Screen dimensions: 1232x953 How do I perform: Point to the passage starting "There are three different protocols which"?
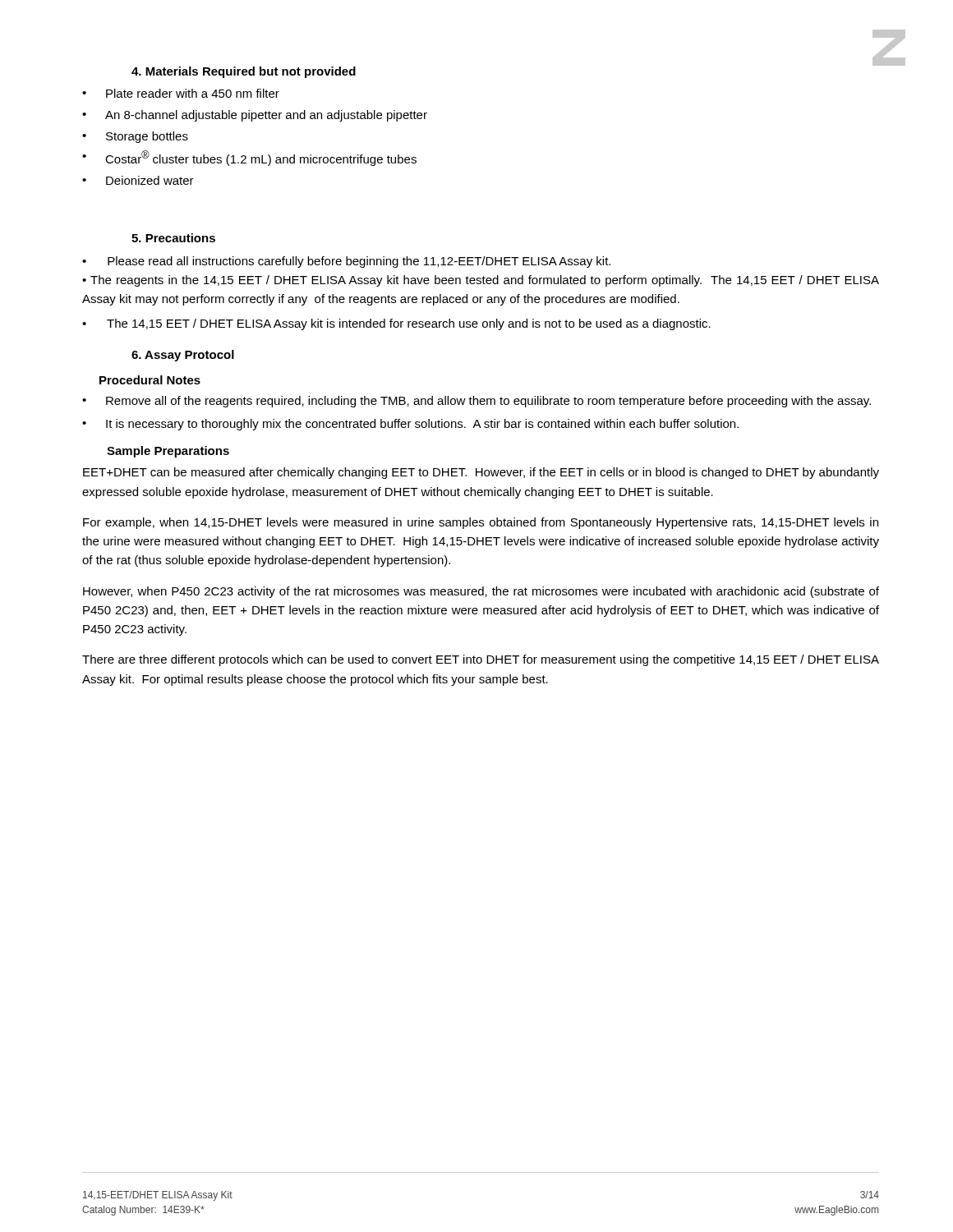(481, 669)
